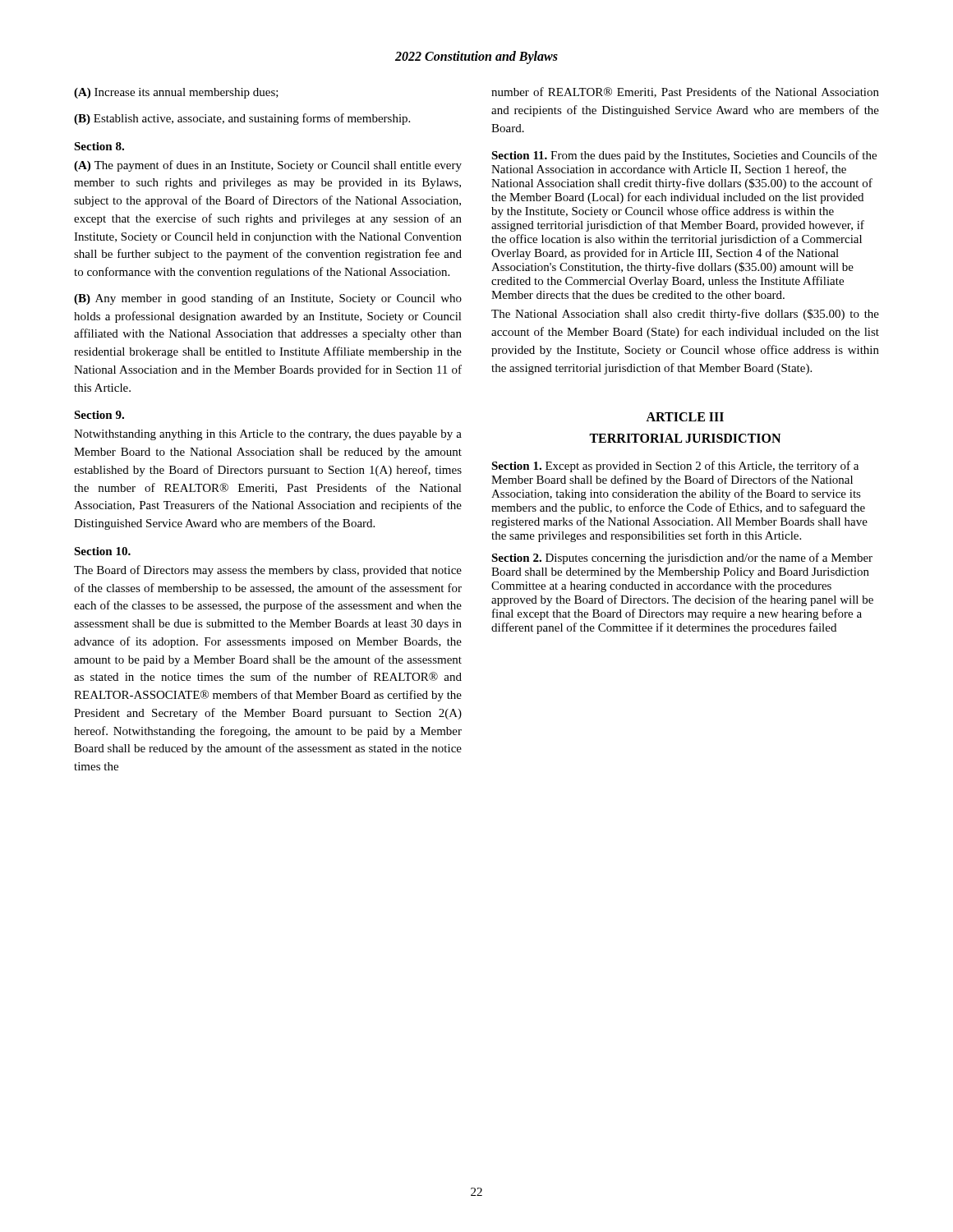Point to "ARTICLE III"
953x1232 pixels.
pyautogui.click(x=685, y=417)
